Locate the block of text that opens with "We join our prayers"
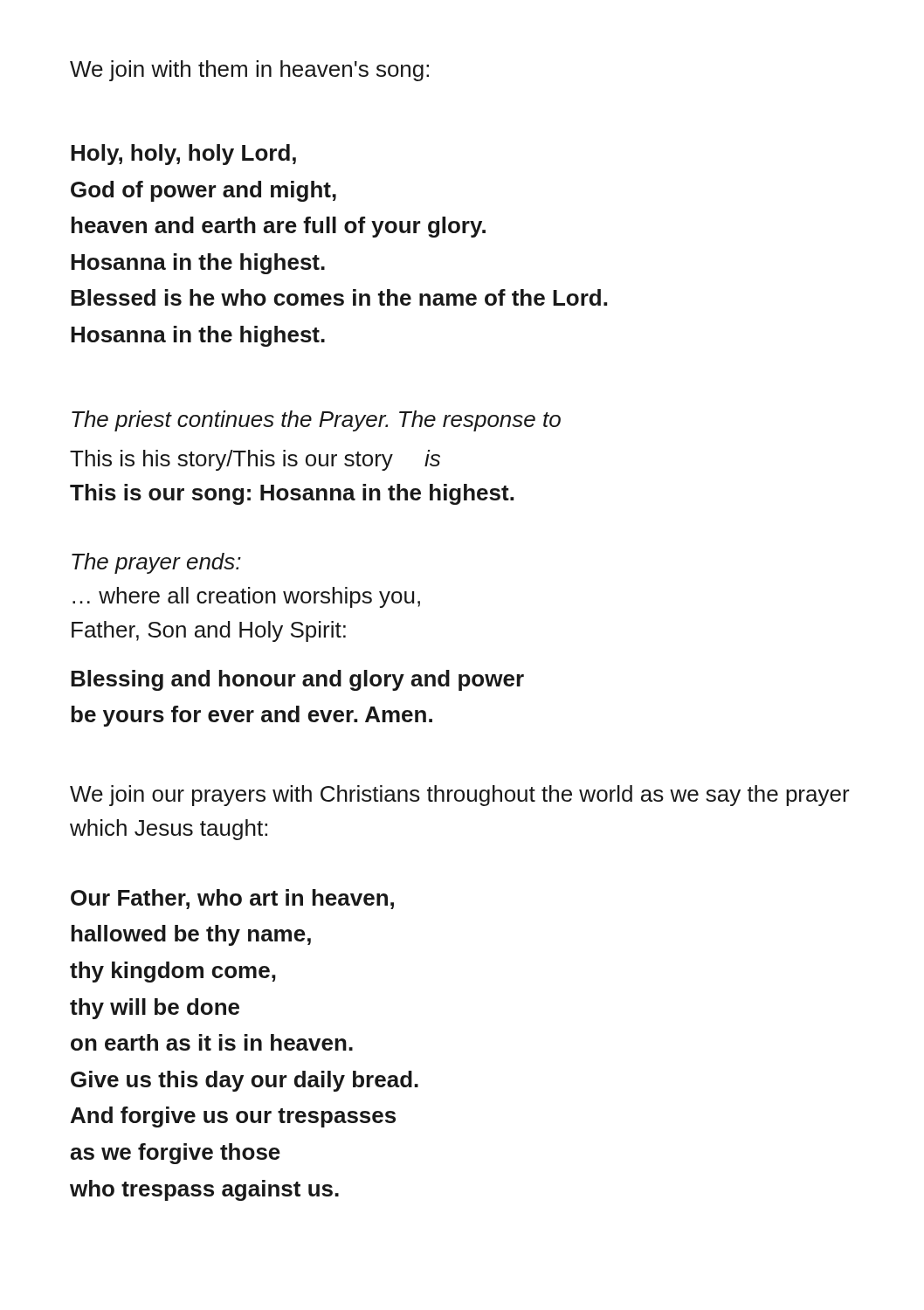The image size is (924, 1310). [460, 811]
